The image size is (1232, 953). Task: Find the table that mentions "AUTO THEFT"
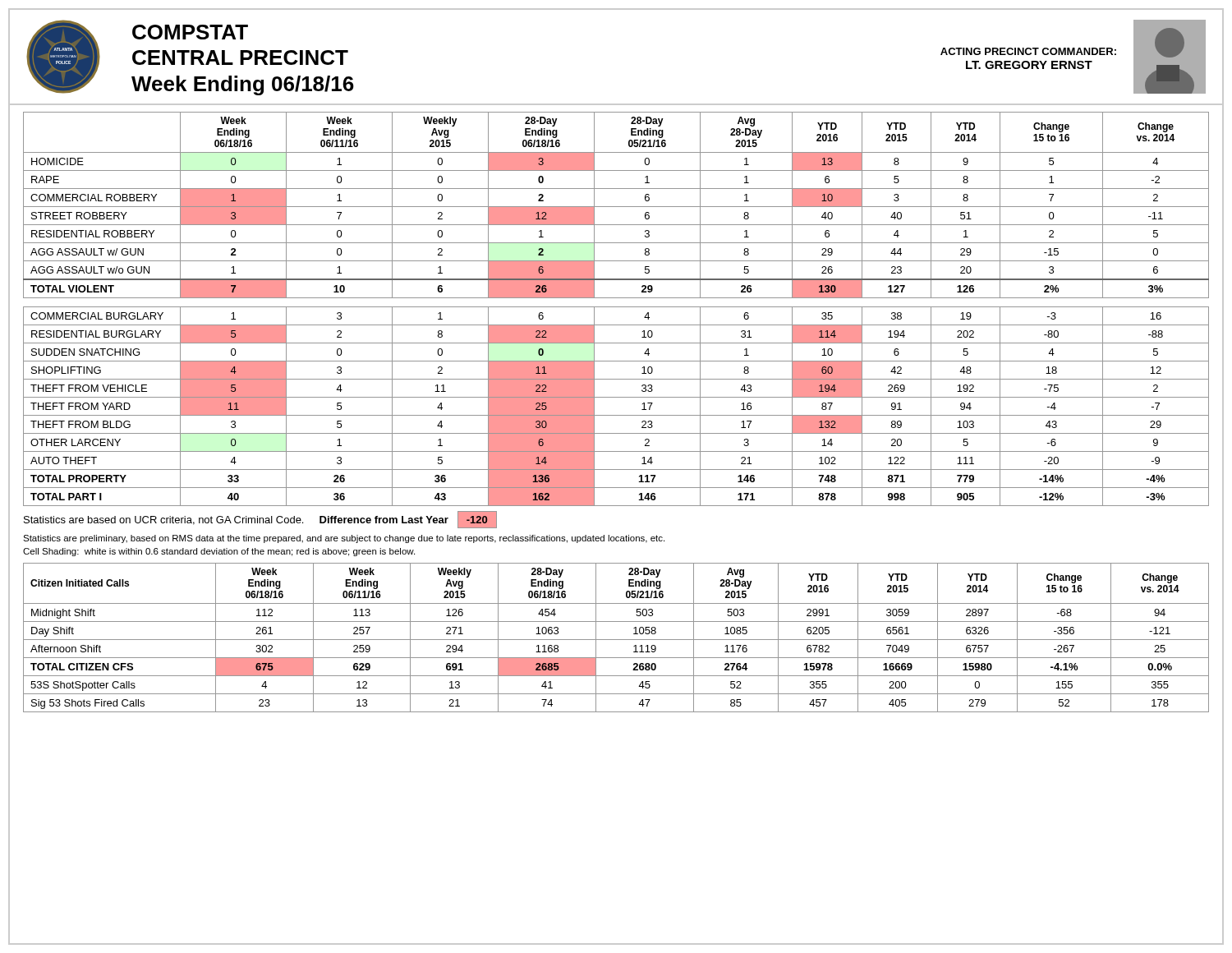(616, 309)
